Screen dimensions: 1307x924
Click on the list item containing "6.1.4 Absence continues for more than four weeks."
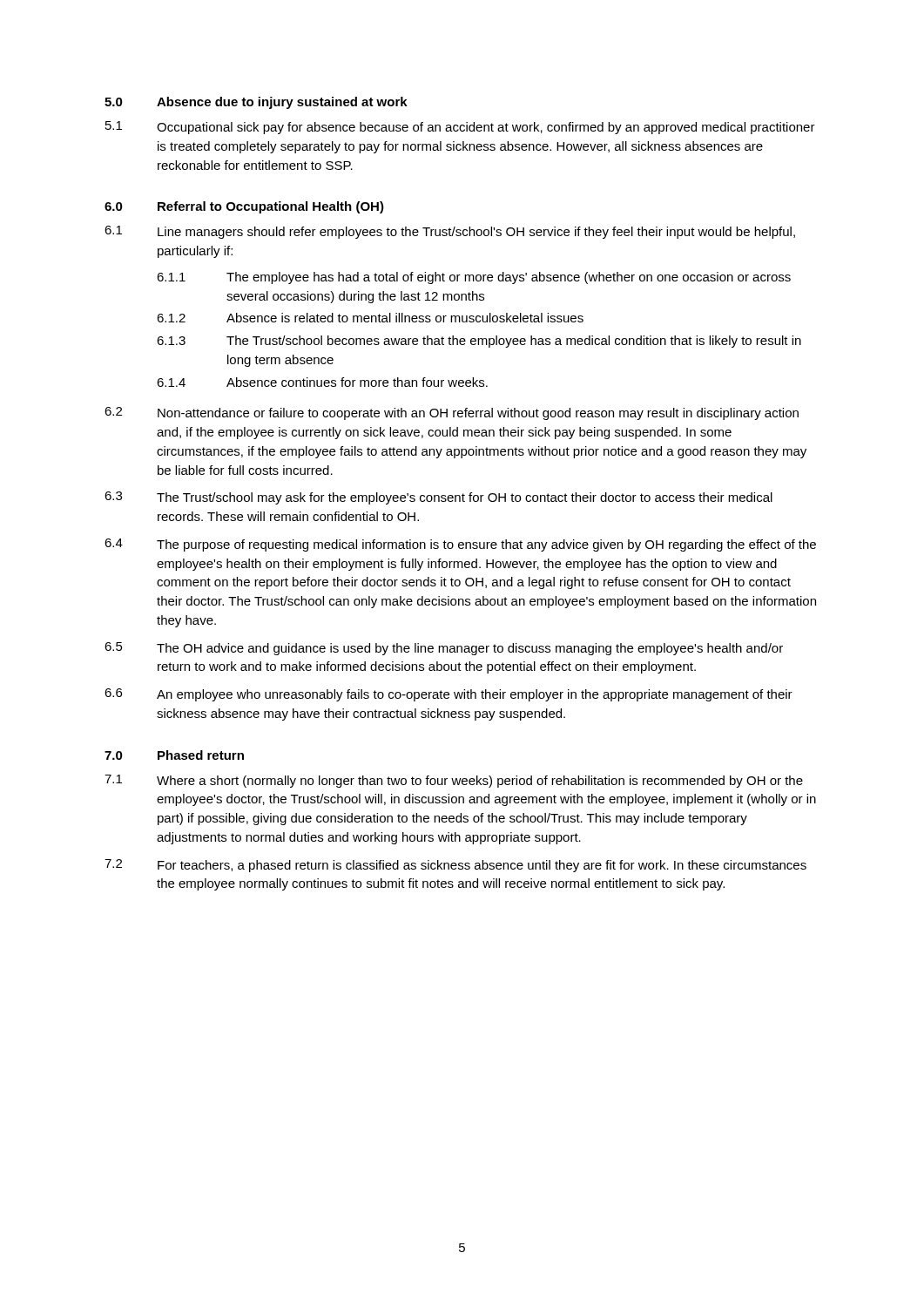pyautogui.click(x=323, y=382)
